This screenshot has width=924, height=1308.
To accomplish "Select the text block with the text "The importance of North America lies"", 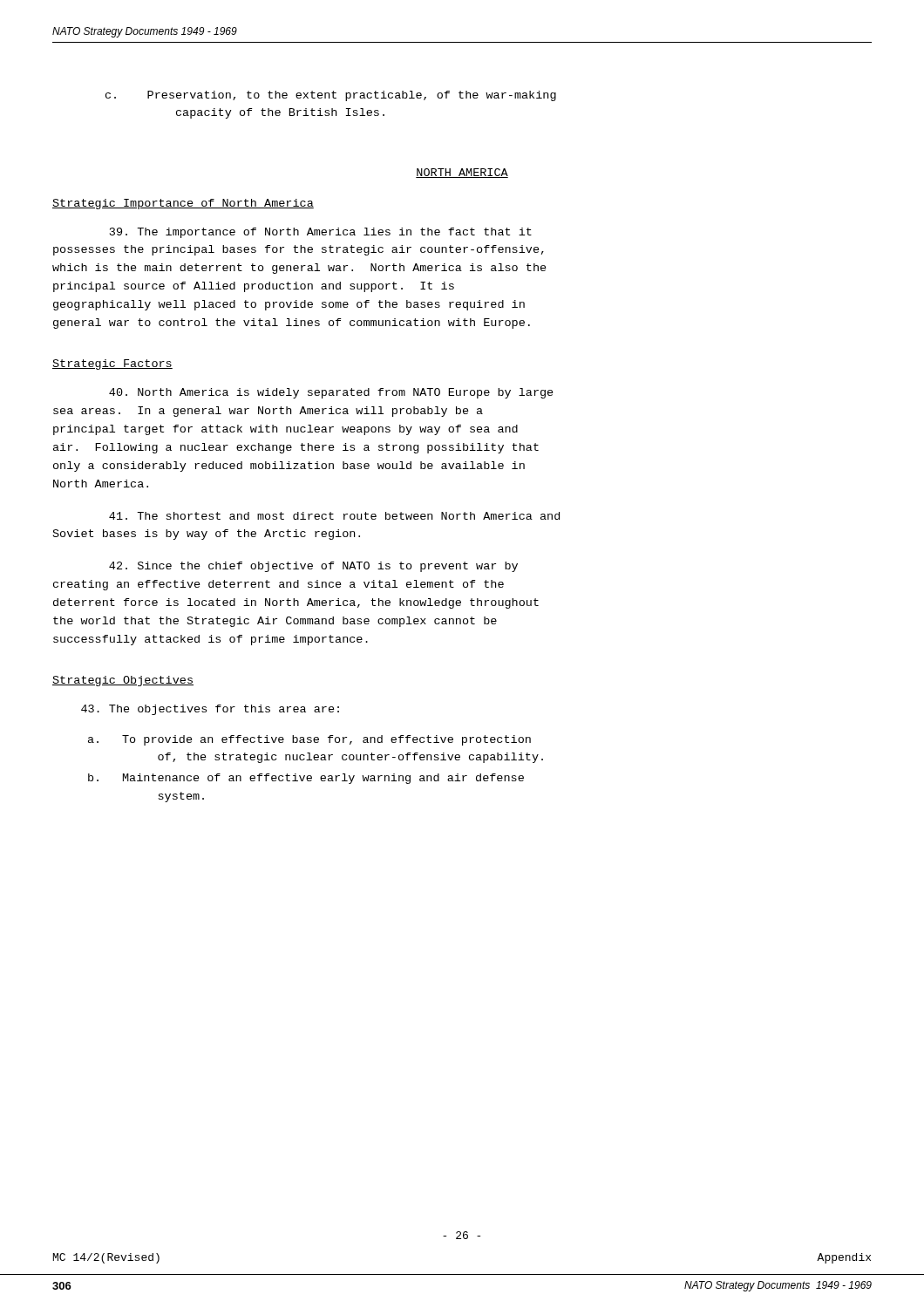I will click(299, 278).
